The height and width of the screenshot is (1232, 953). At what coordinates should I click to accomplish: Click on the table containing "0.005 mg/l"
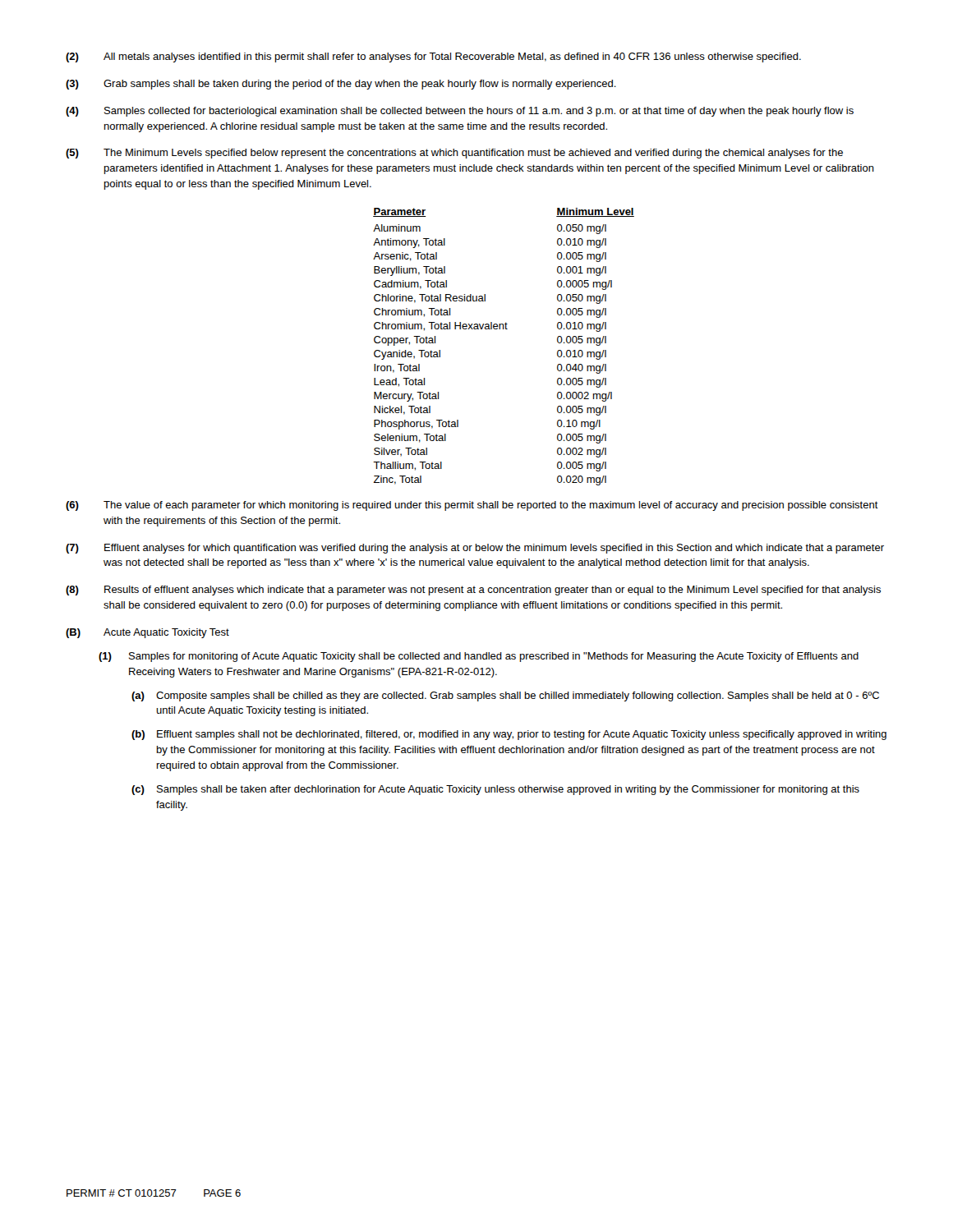tap(528, 345)
